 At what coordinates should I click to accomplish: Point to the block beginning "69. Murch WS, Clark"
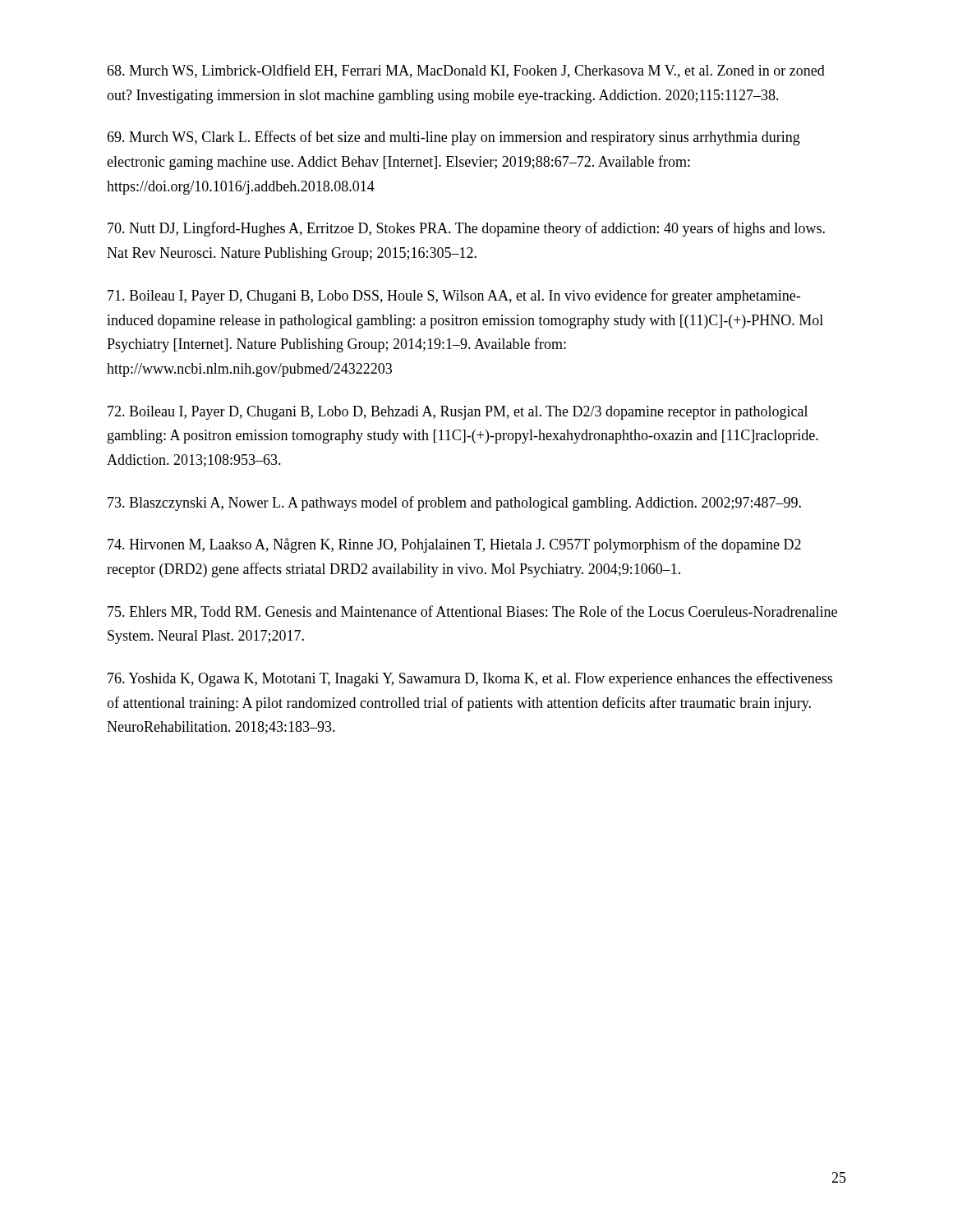[x=453, y=162]
